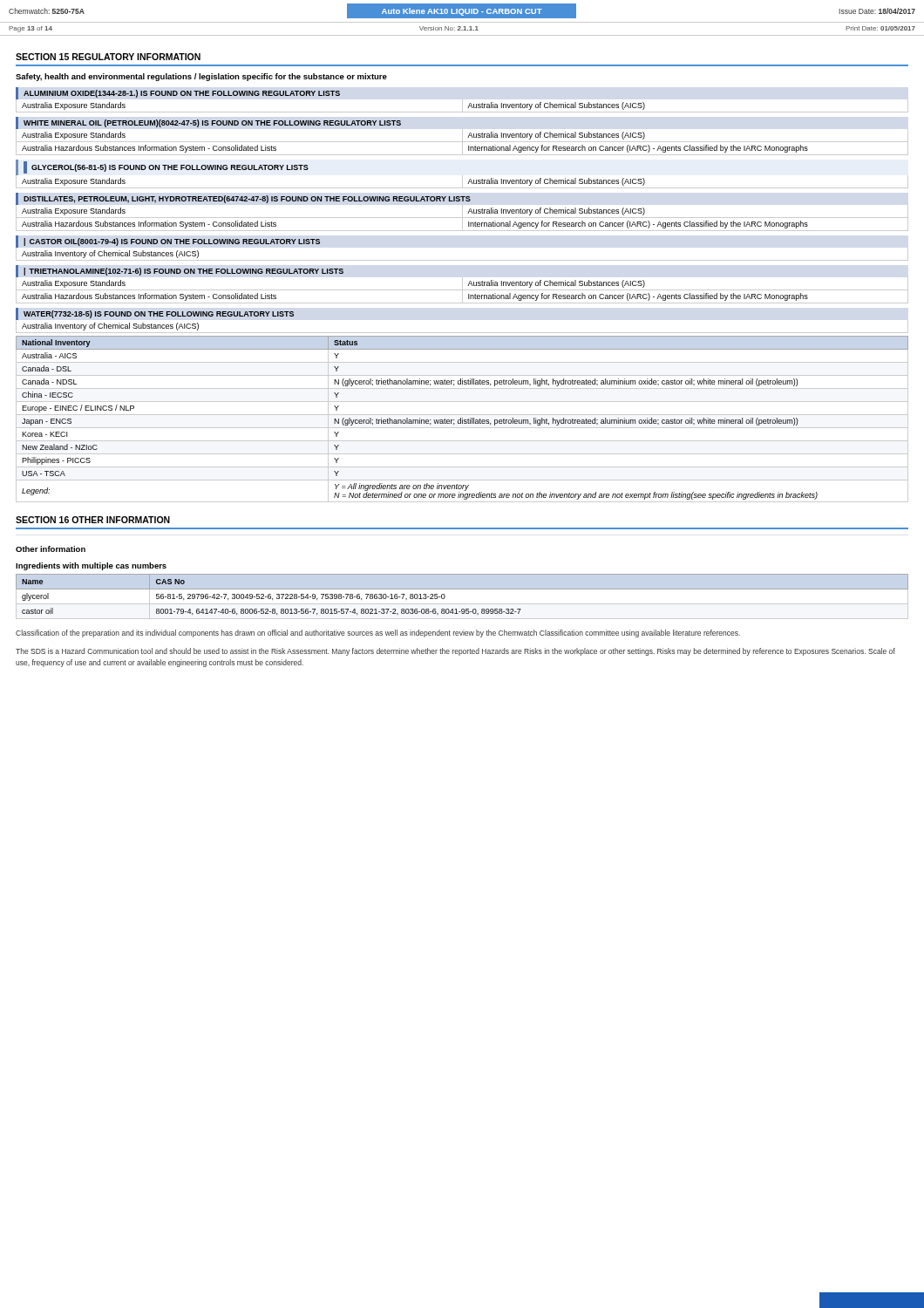Select the table that reads "8001-79-4, 64147-40-6, 8006-52-8, 8013-56-7,"
Viewport: 924px width, 1308px height.
tap(462, 596)
